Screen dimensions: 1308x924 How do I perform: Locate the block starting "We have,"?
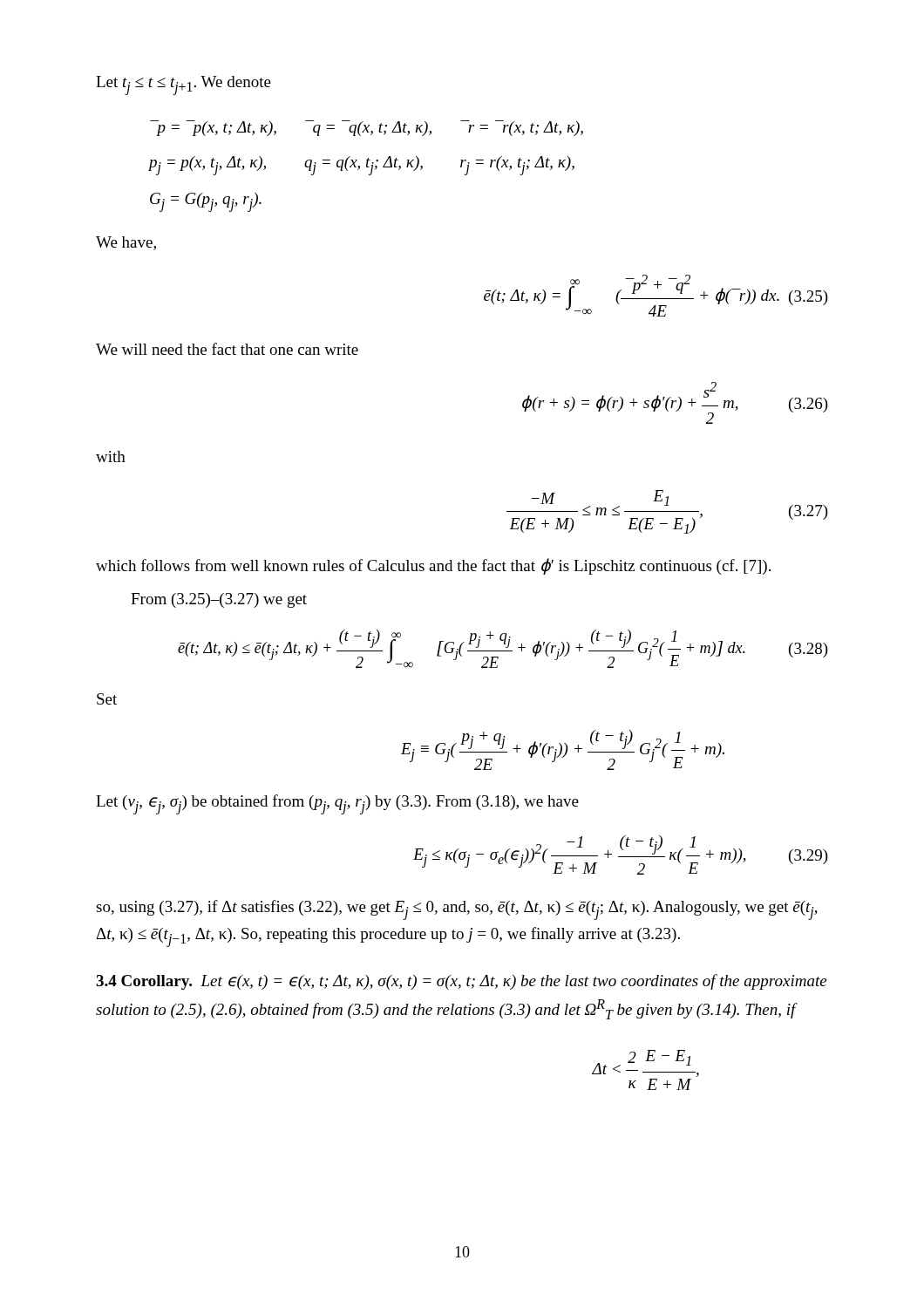[x=126, y=242]
